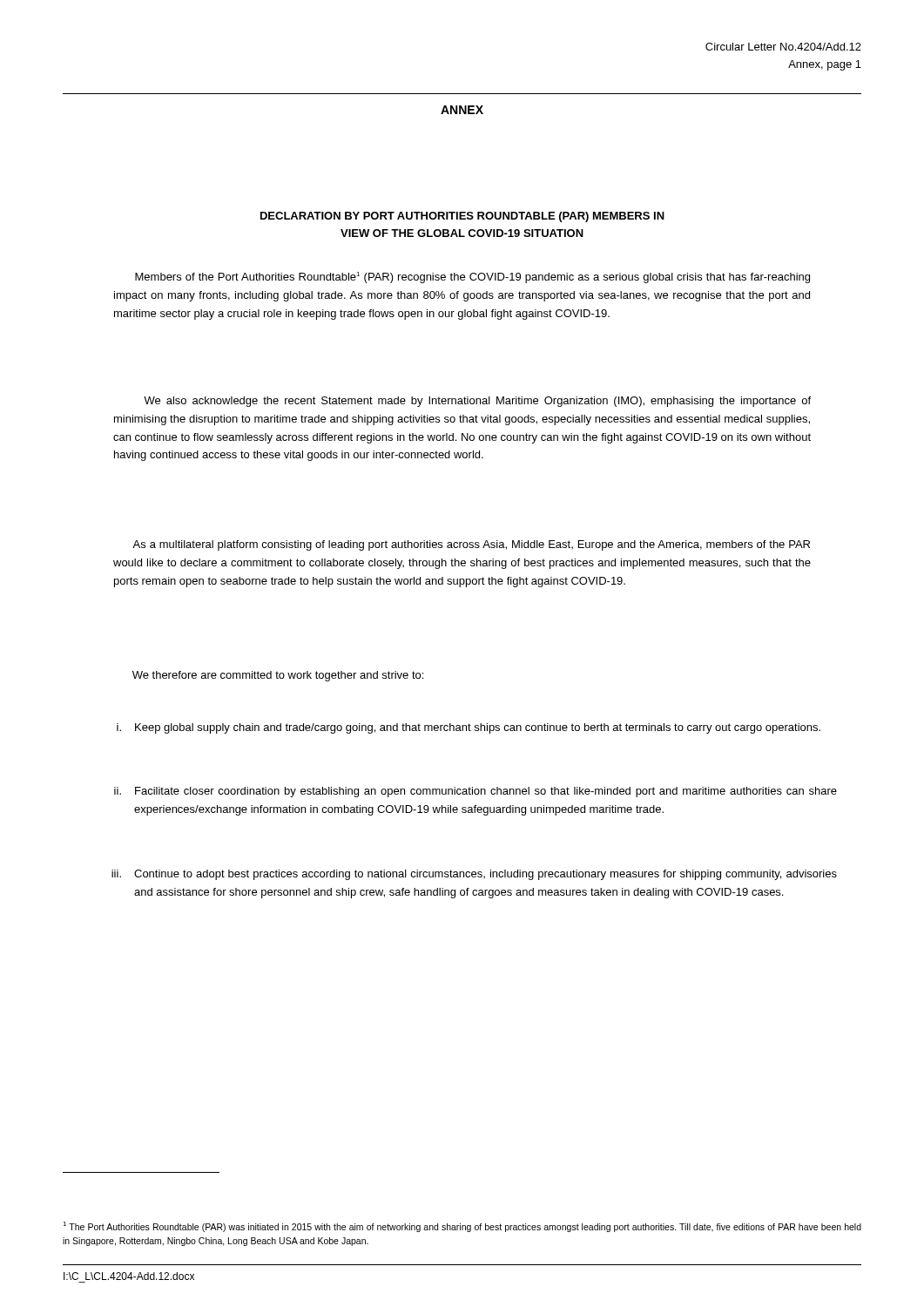Click on the block starting "We also acknowledge"

click(x=462, y=428)
